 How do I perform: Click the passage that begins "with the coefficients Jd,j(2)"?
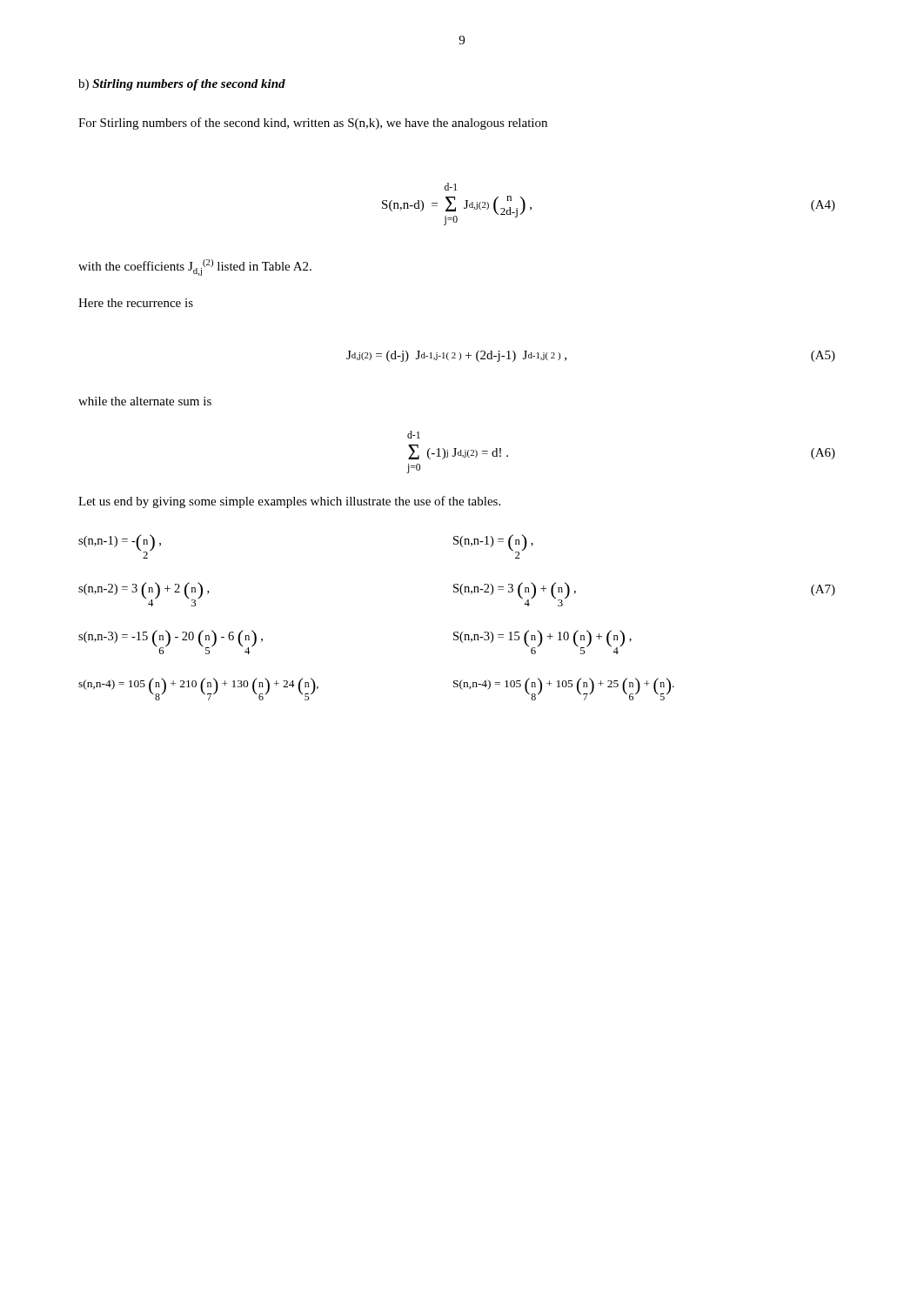(195, 266)
